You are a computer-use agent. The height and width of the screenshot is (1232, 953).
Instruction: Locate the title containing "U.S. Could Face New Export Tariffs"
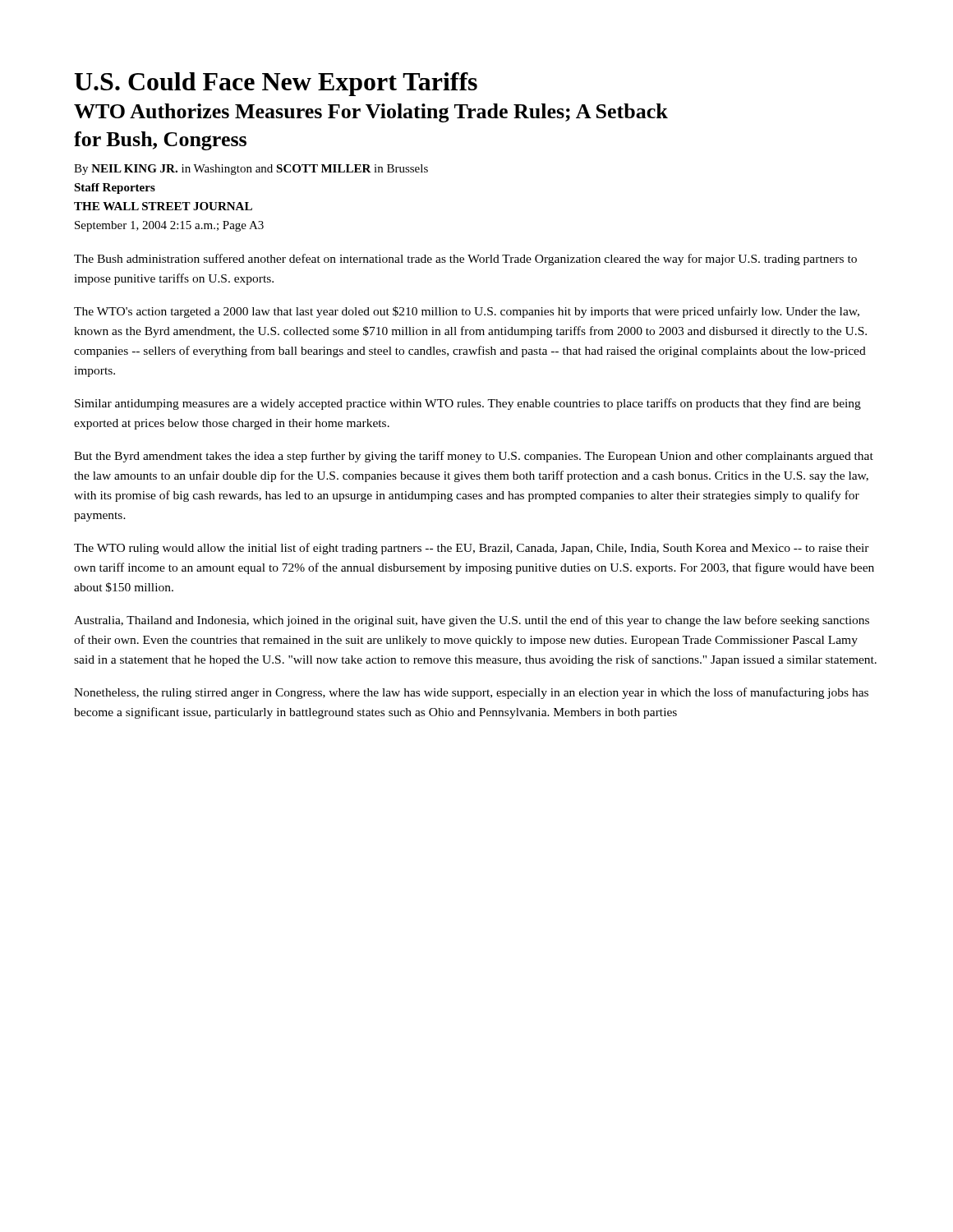476,109
